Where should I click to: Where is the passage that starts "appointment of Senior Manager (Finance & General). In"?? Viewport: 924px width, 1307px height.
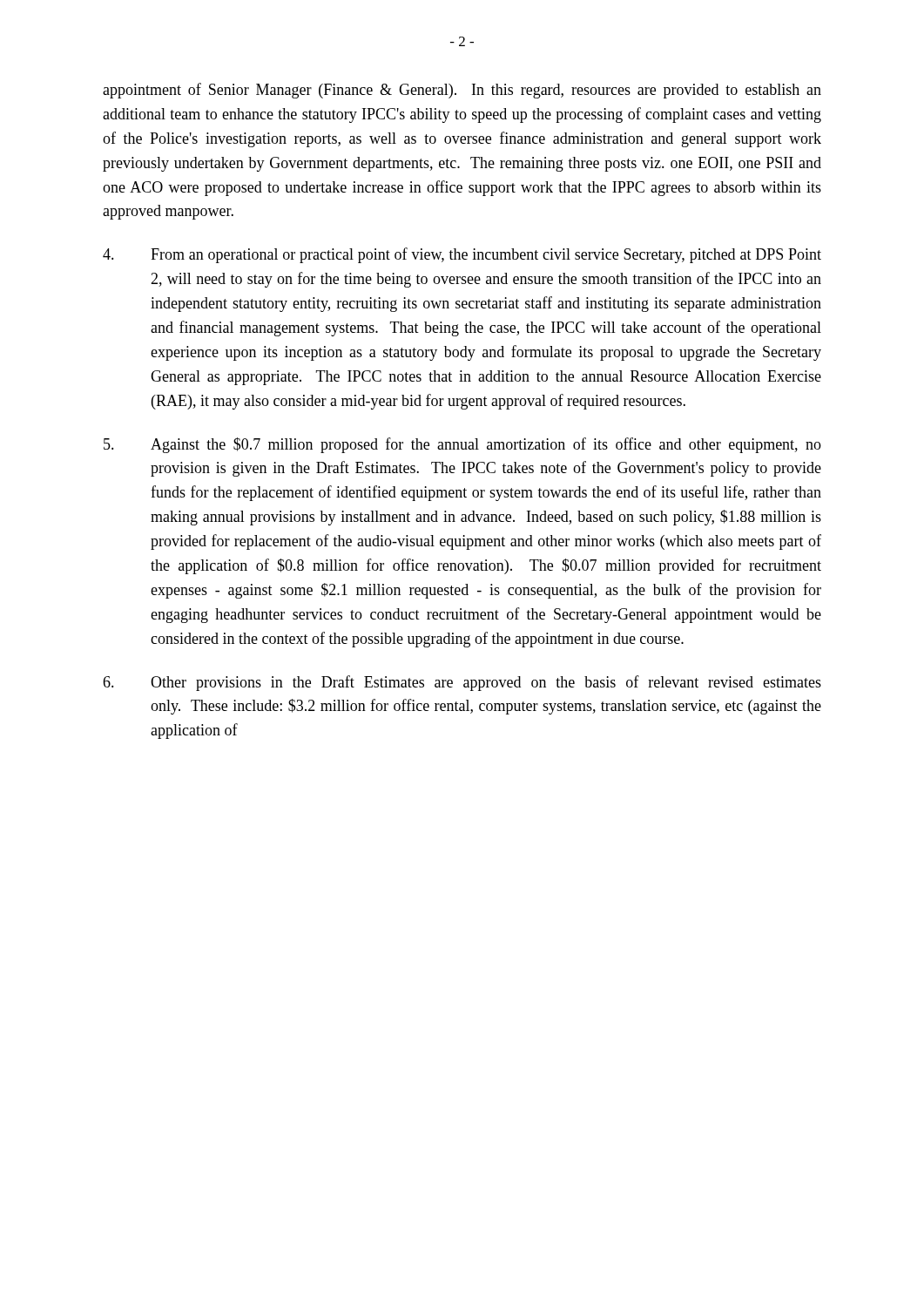pos(462,151)
